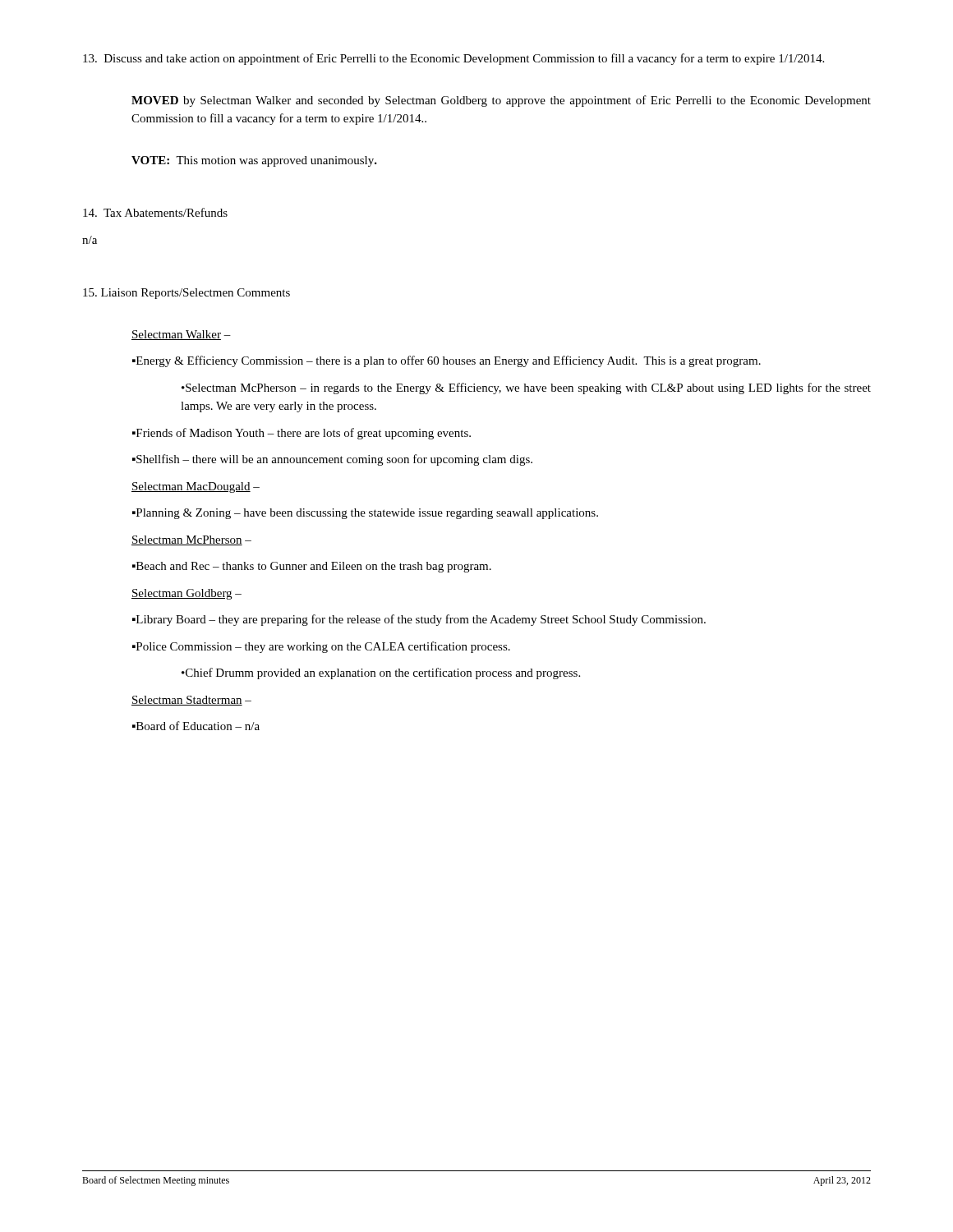Click on the passage starting "▪Planning & Zoning"
This screenshot has height=1232, width=953.
501,513
